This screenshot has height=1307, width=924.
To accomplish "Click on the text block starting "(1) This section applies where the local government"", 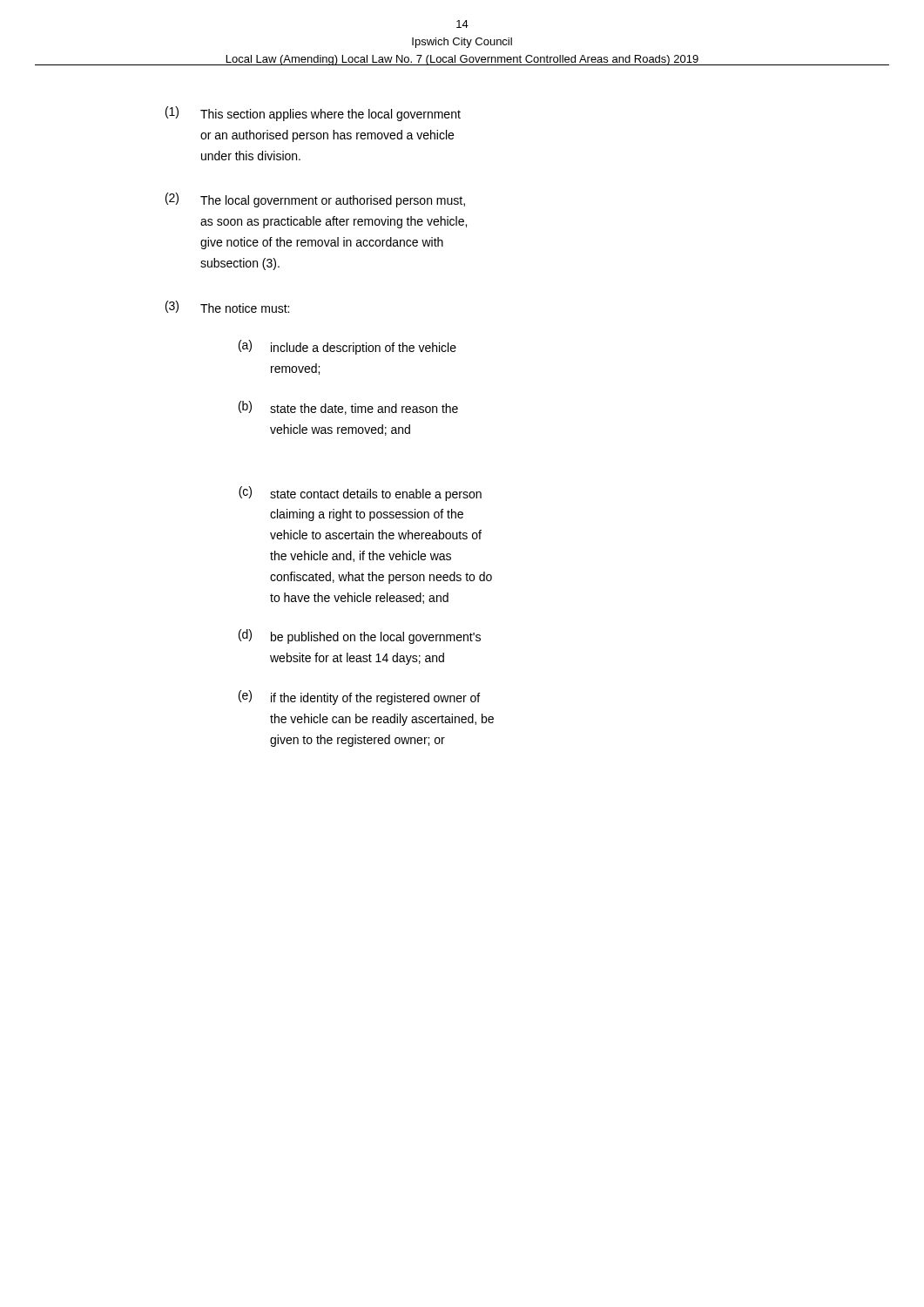I will tap(462, 136).
